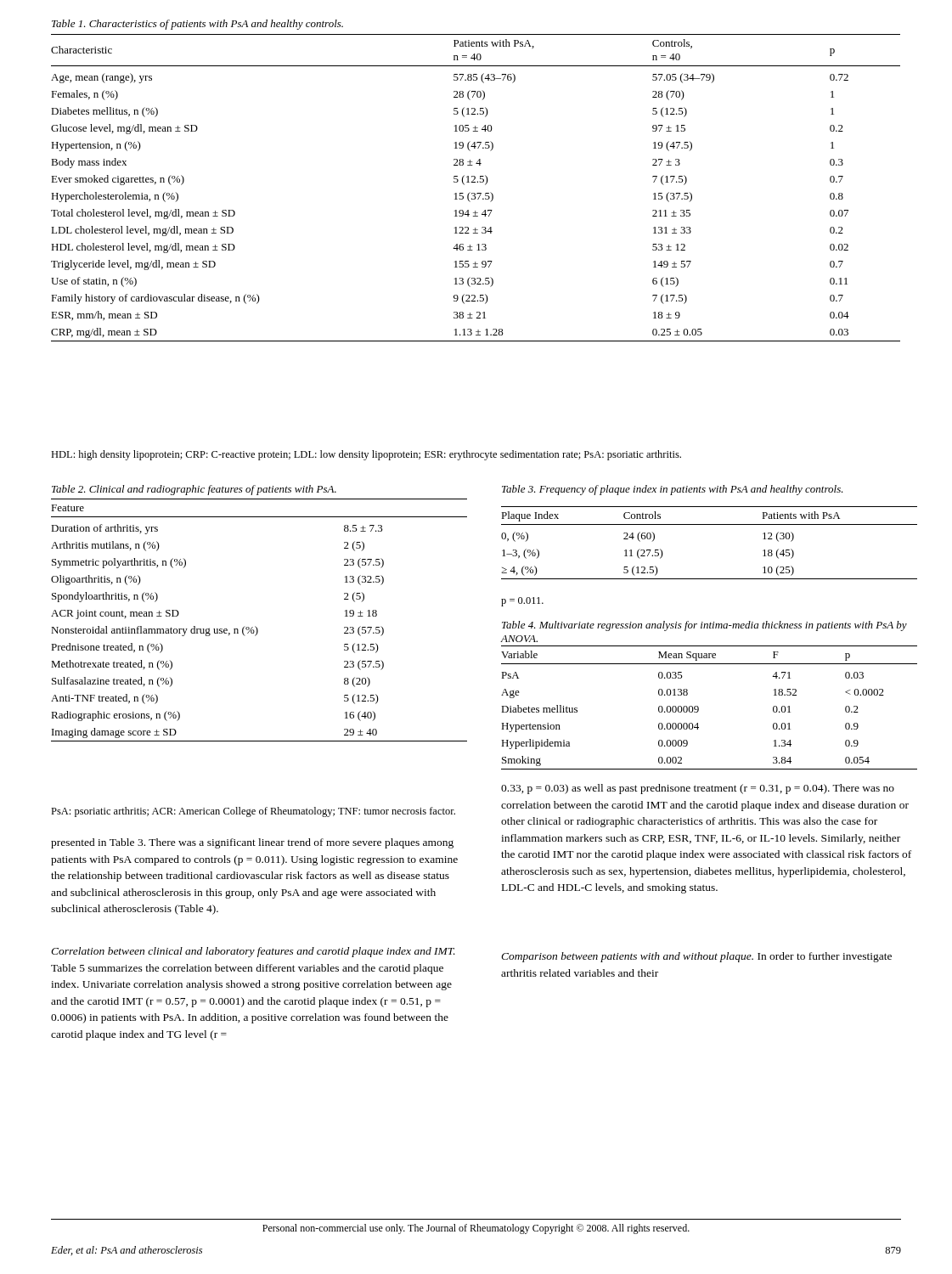
Task: Select the caption with the text "Table 2. Clinical and"
Action: 194,489
